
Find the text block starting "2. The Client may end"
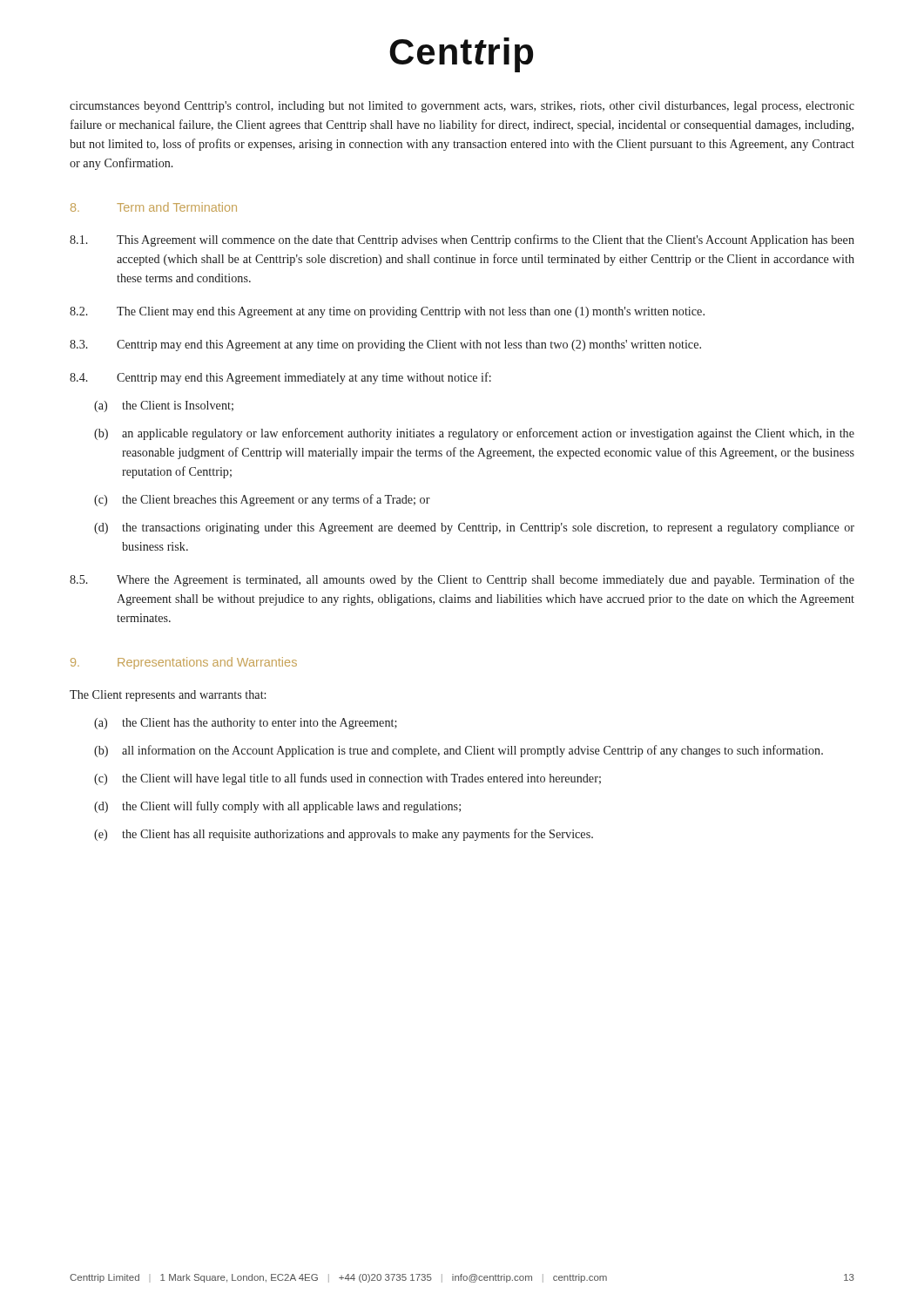462,311
